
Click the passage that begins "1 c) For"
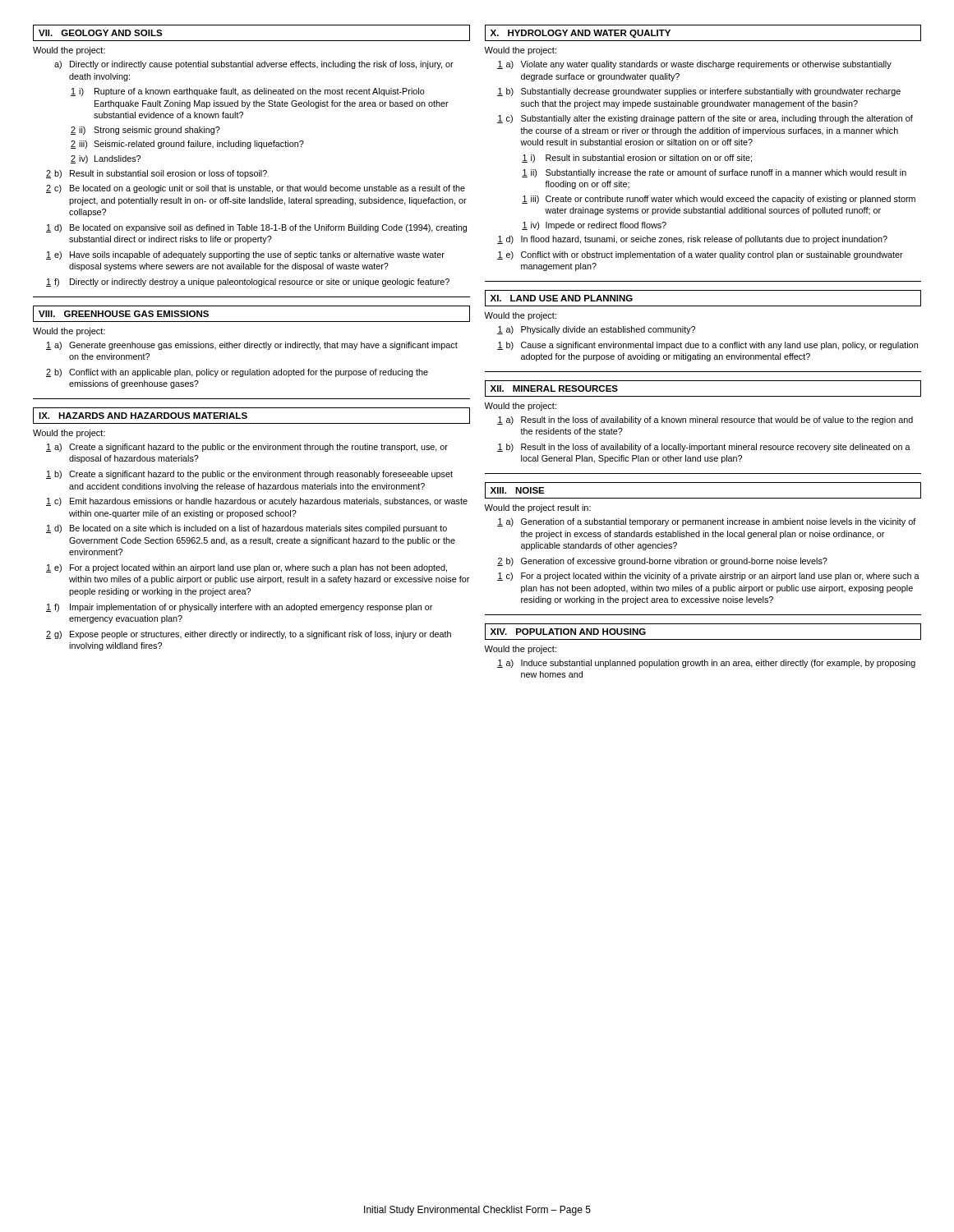[703, 588]
